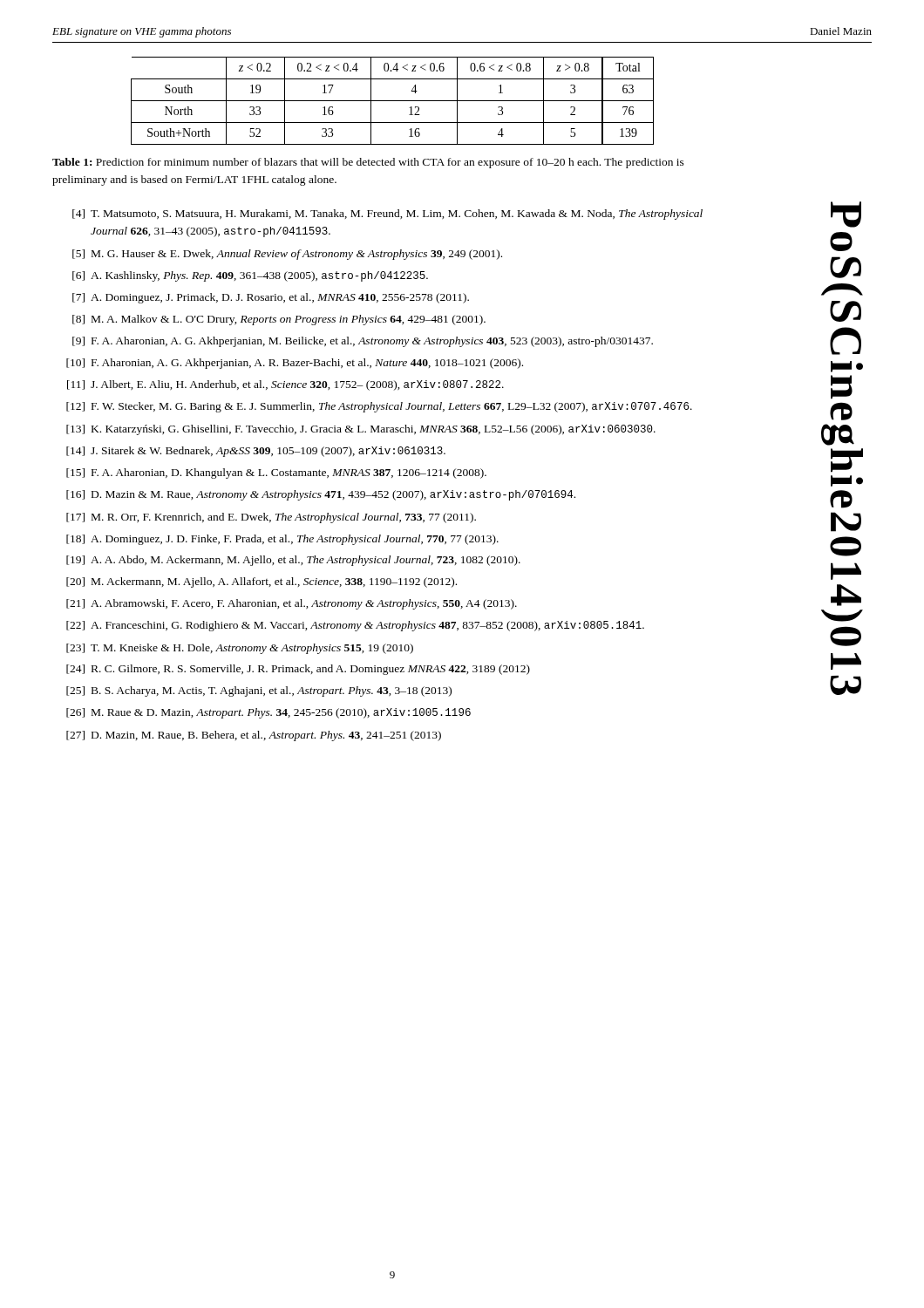
Task: Locate the list item that says "[4] T. Matsumoto, S. Matsuura, H. Murakami, M."
Action: point(392,223)
